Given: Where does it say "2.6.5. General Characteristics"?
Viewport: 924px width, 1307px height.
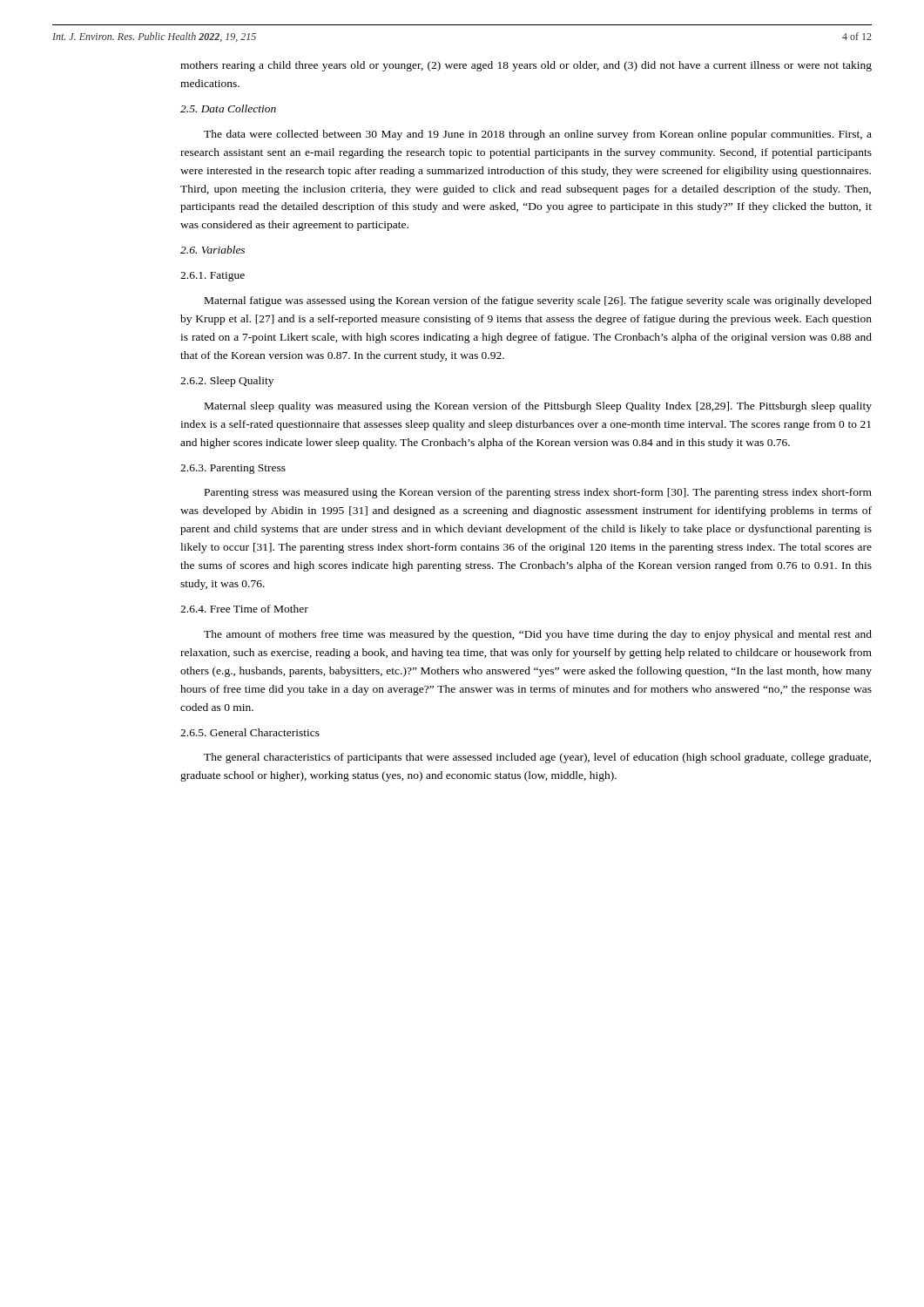Looking at the screenshot, I should tap(250, 732).
